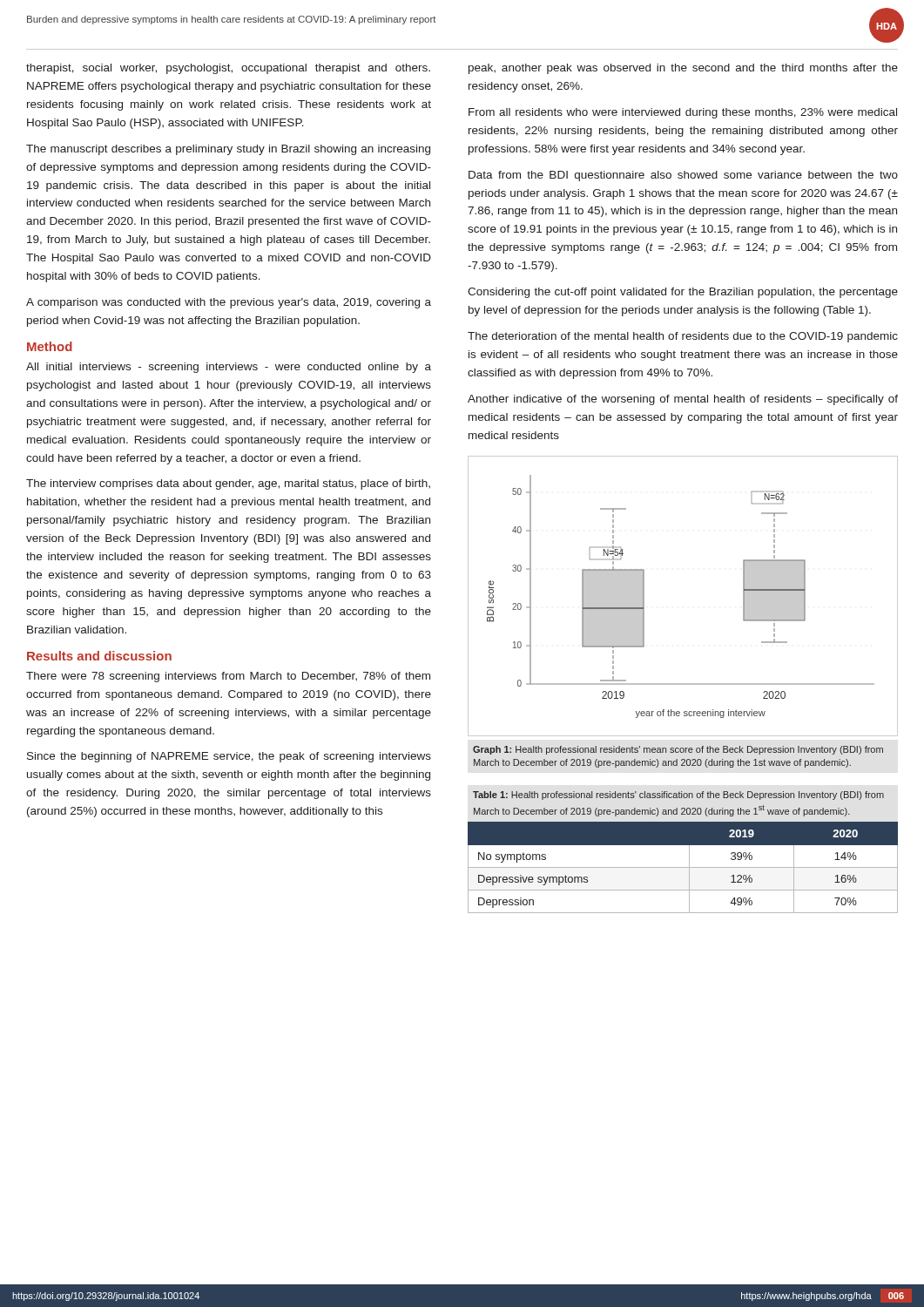Find the table
Viewport: 924px width, 1307px height.
pyautogui.click(x=683, y=867)
